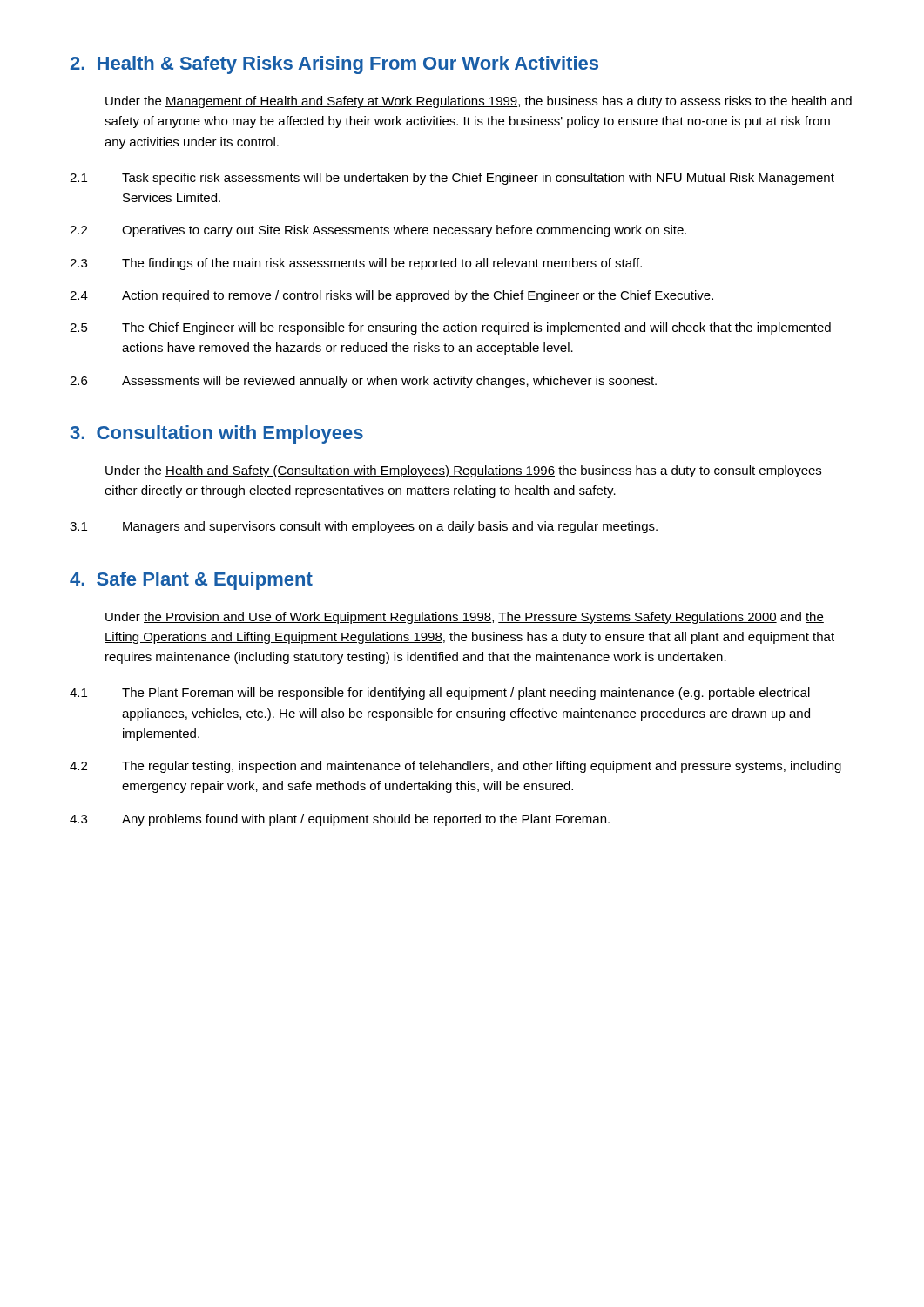
Task: Locate the list item with the text "2.4 Action required to remove / control risks"
Action: point(462,295)
